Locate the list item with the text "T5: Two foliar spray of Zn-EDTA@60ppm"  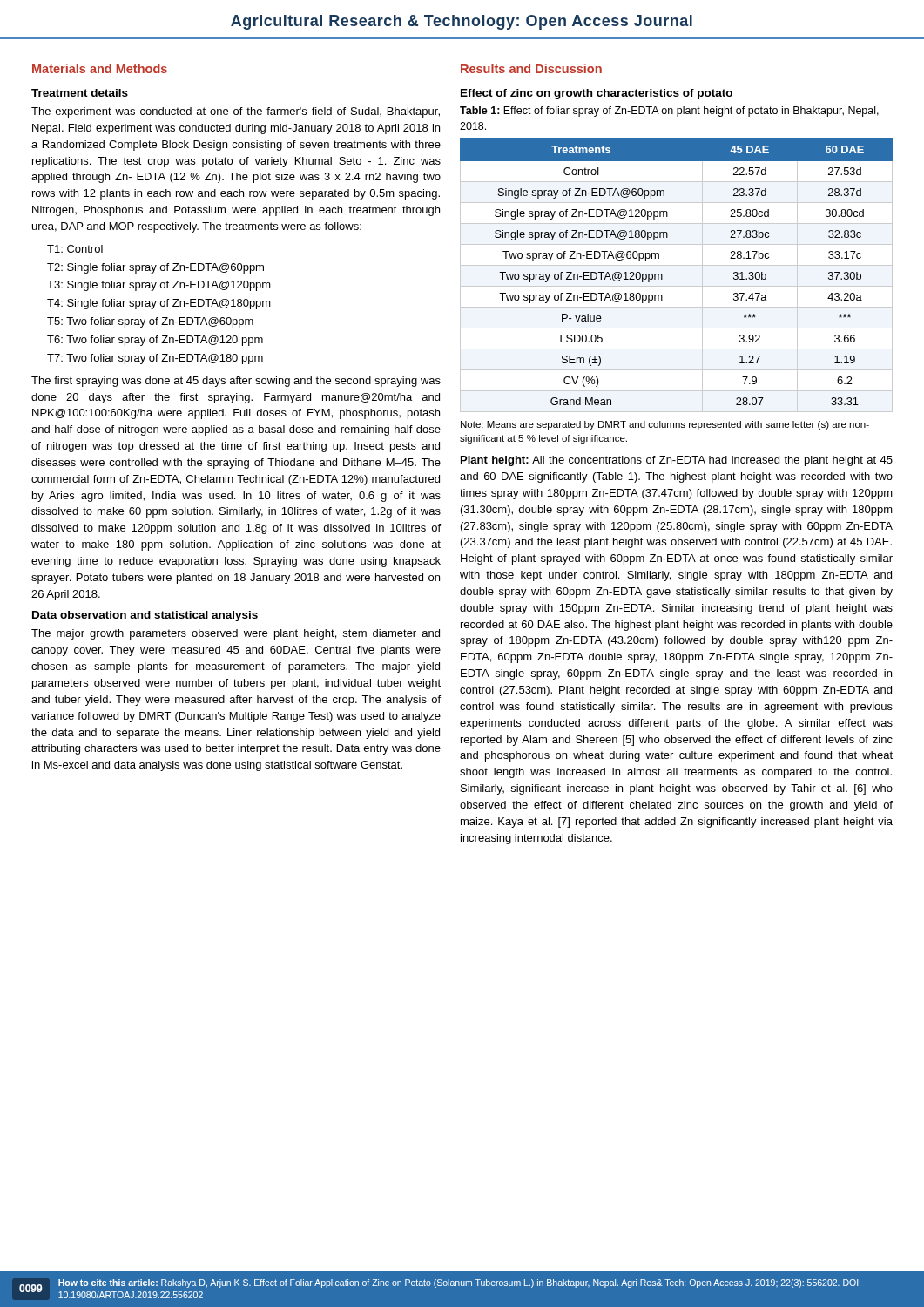click(x=150, y=321)
